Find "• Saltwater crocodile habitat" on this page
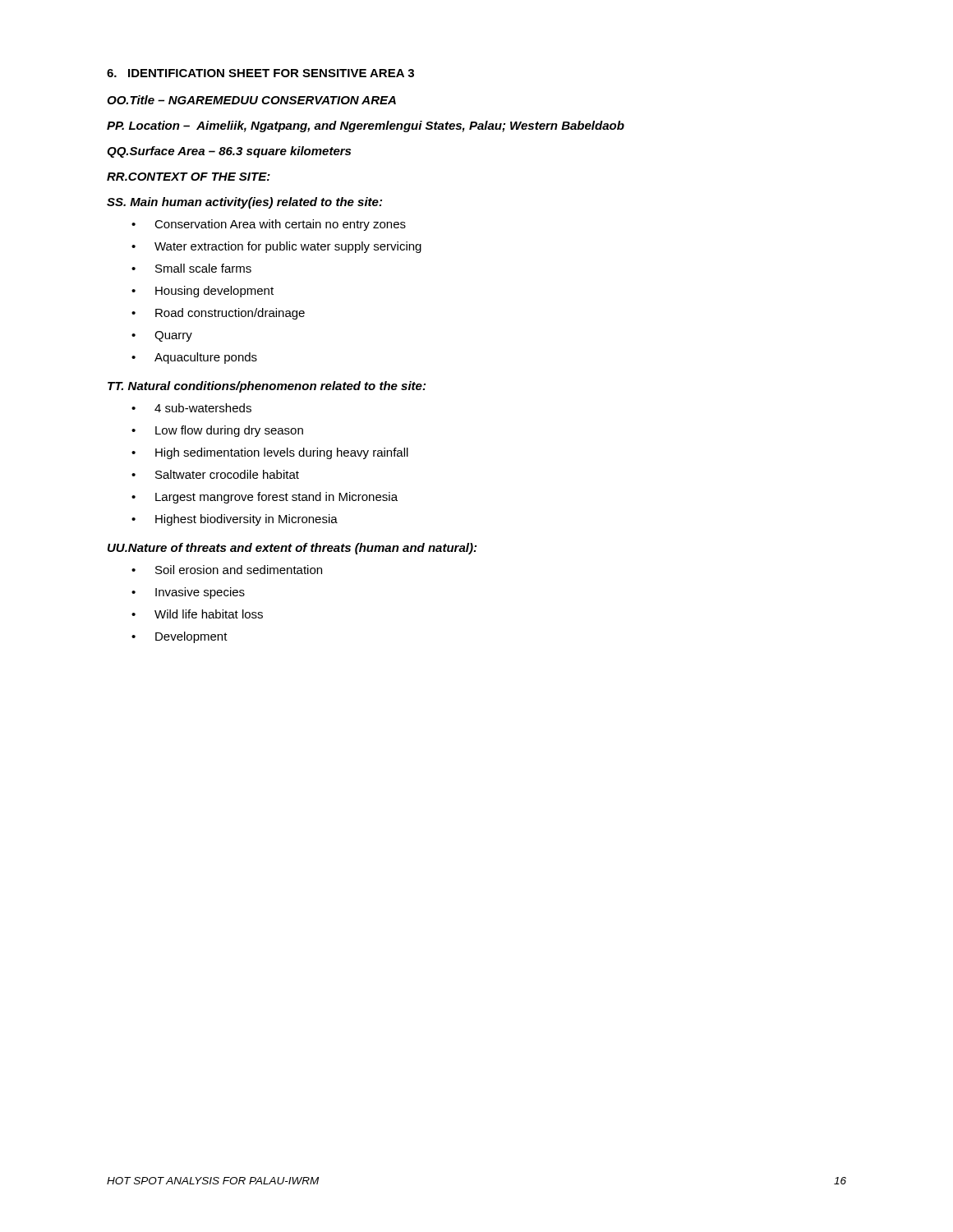Viewport: 953px width, 1232px height. [215, 474]
